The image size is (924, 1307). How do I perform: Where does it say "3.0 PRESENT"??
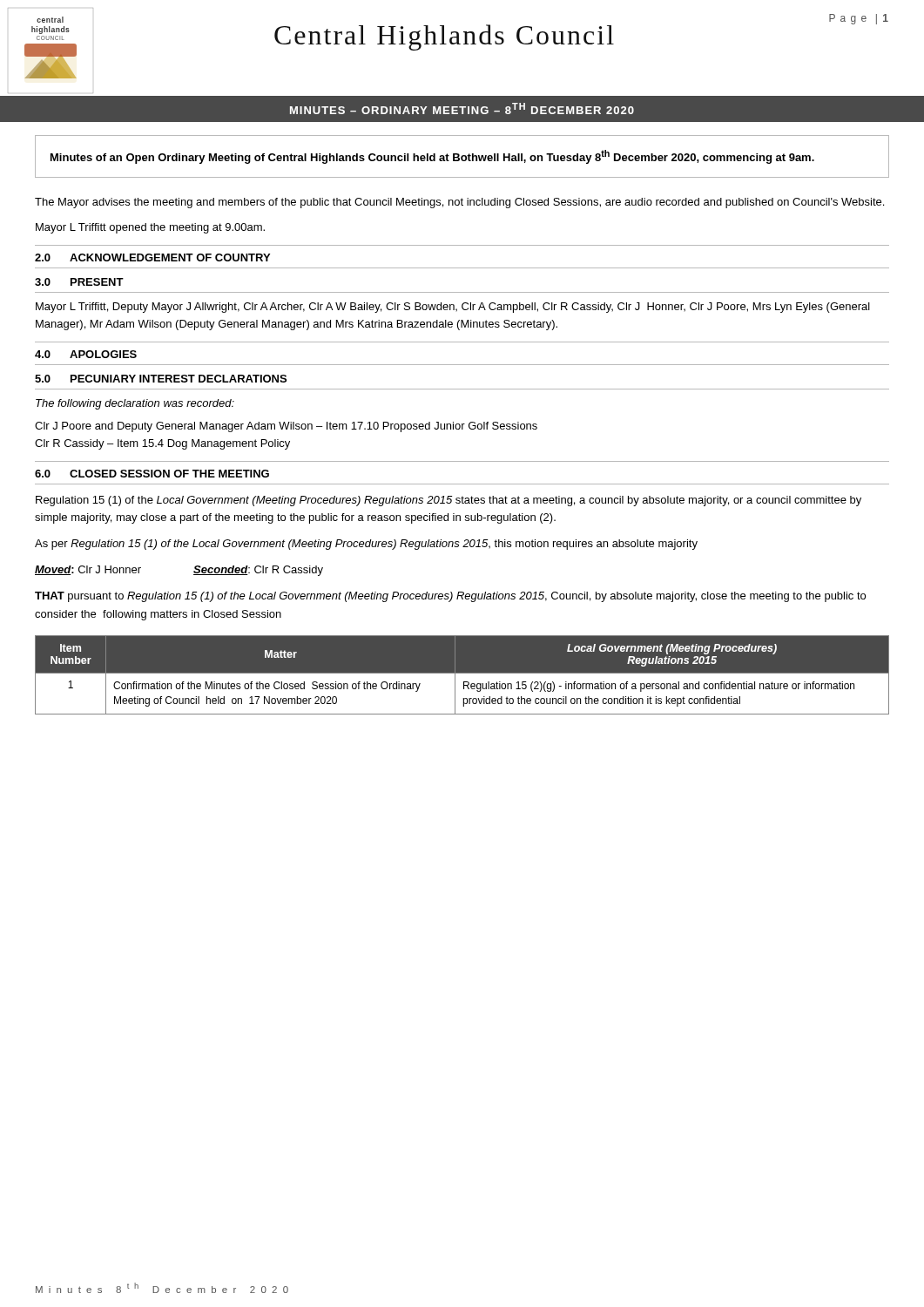[79, 282]
